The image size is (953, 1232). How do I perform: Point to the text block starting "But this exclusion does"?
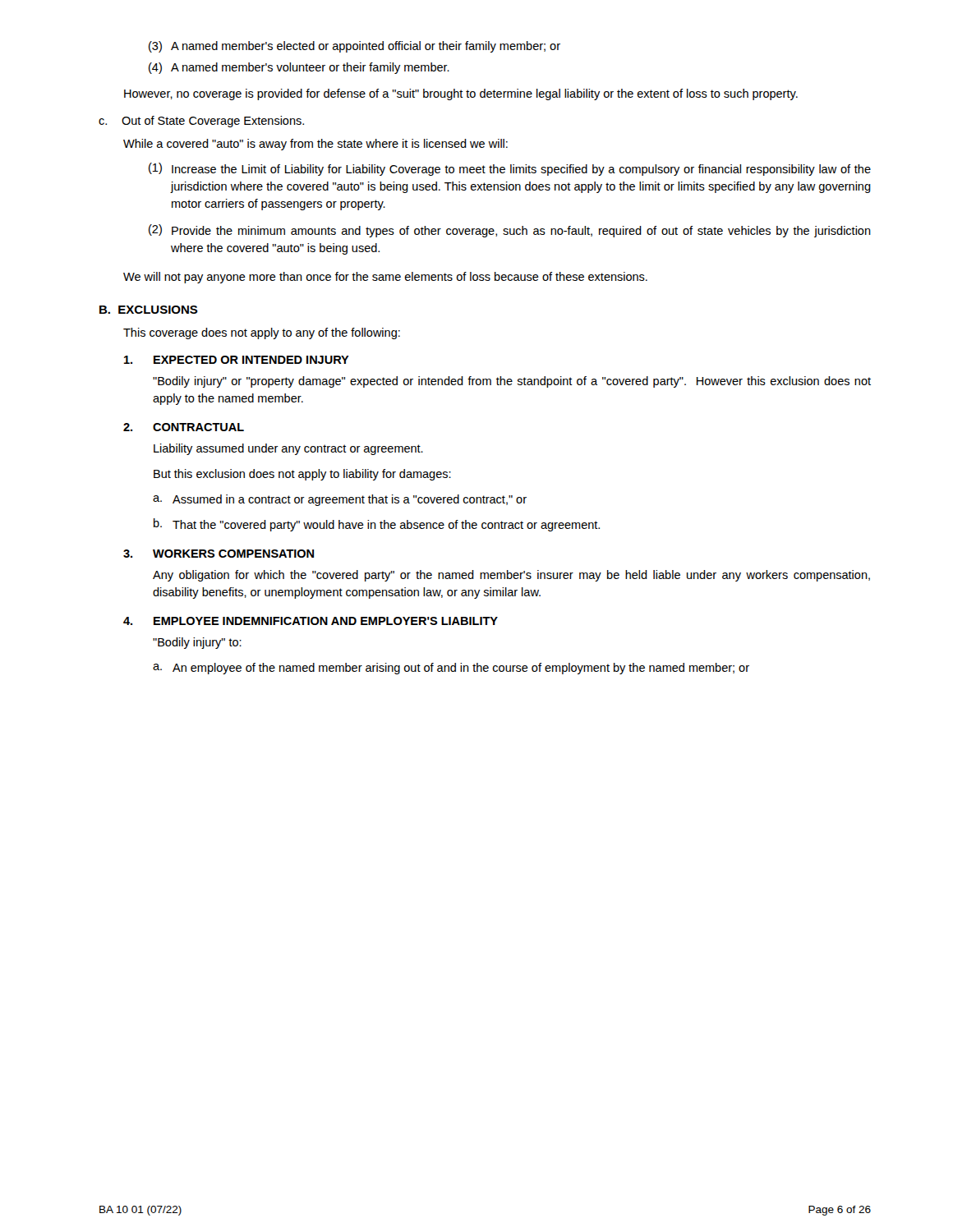tap(302, 475)
